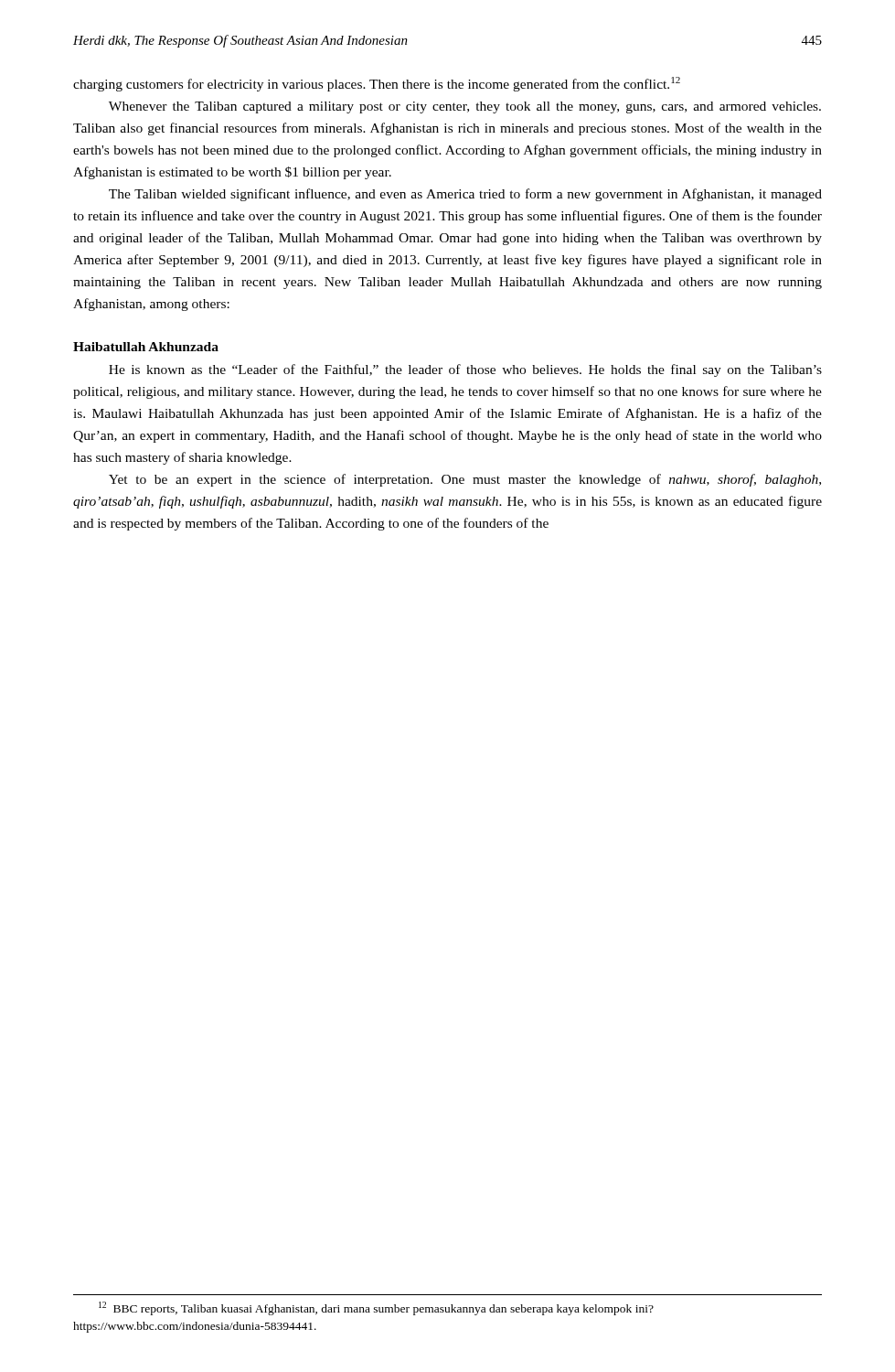This screenshot has width=895, height=1372.
Task: Select the passage starting "charging customers for electricity in various"
Action: (448, 194)
